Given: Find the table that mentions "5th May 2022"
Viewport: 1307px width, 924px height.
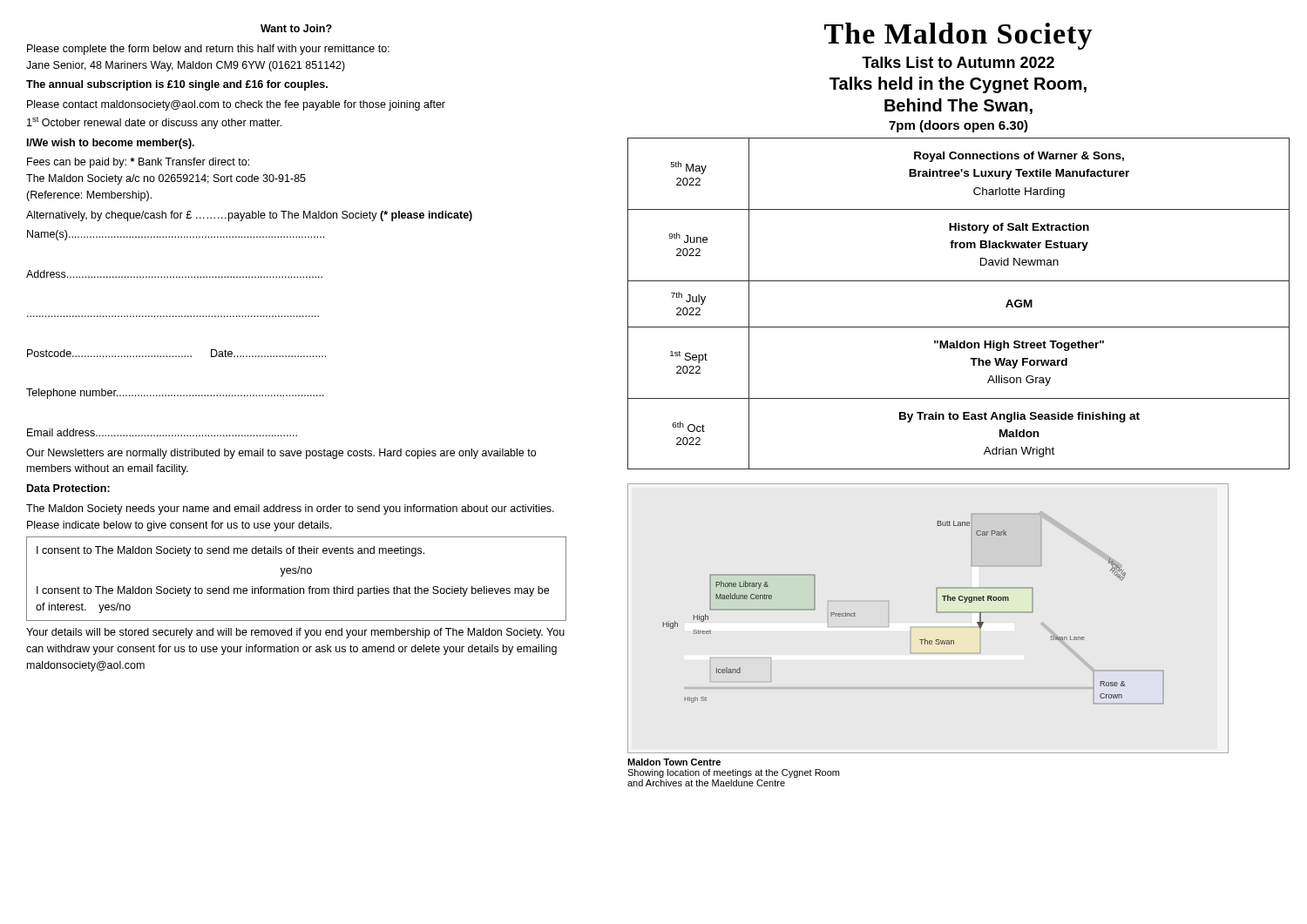Looking at the screenshot, I should [x=958, y=304].
